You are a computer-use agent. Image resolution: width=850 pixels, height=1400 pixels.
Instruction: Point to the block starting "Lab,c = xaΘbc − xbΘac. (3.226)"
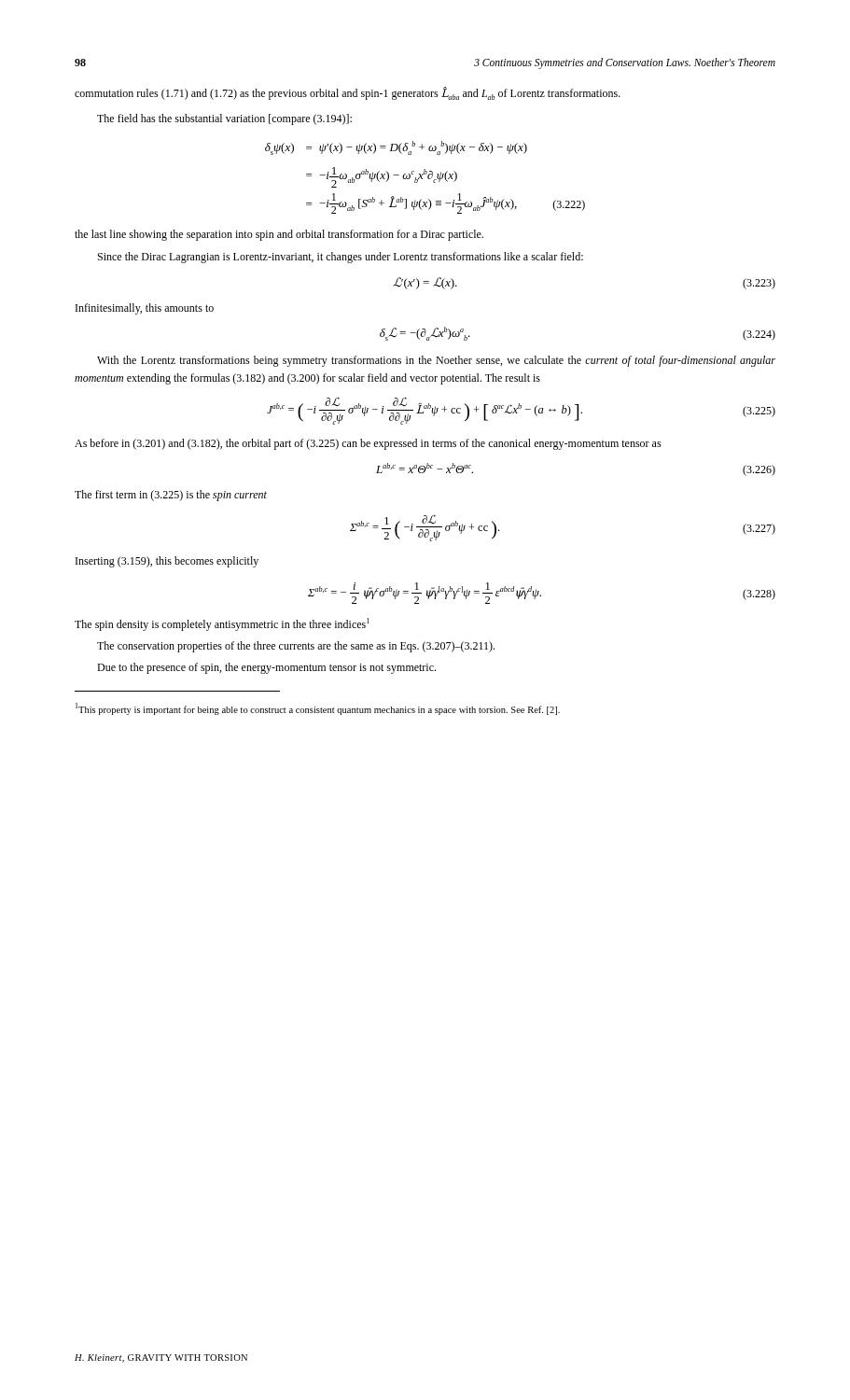(x=425, y=469)
